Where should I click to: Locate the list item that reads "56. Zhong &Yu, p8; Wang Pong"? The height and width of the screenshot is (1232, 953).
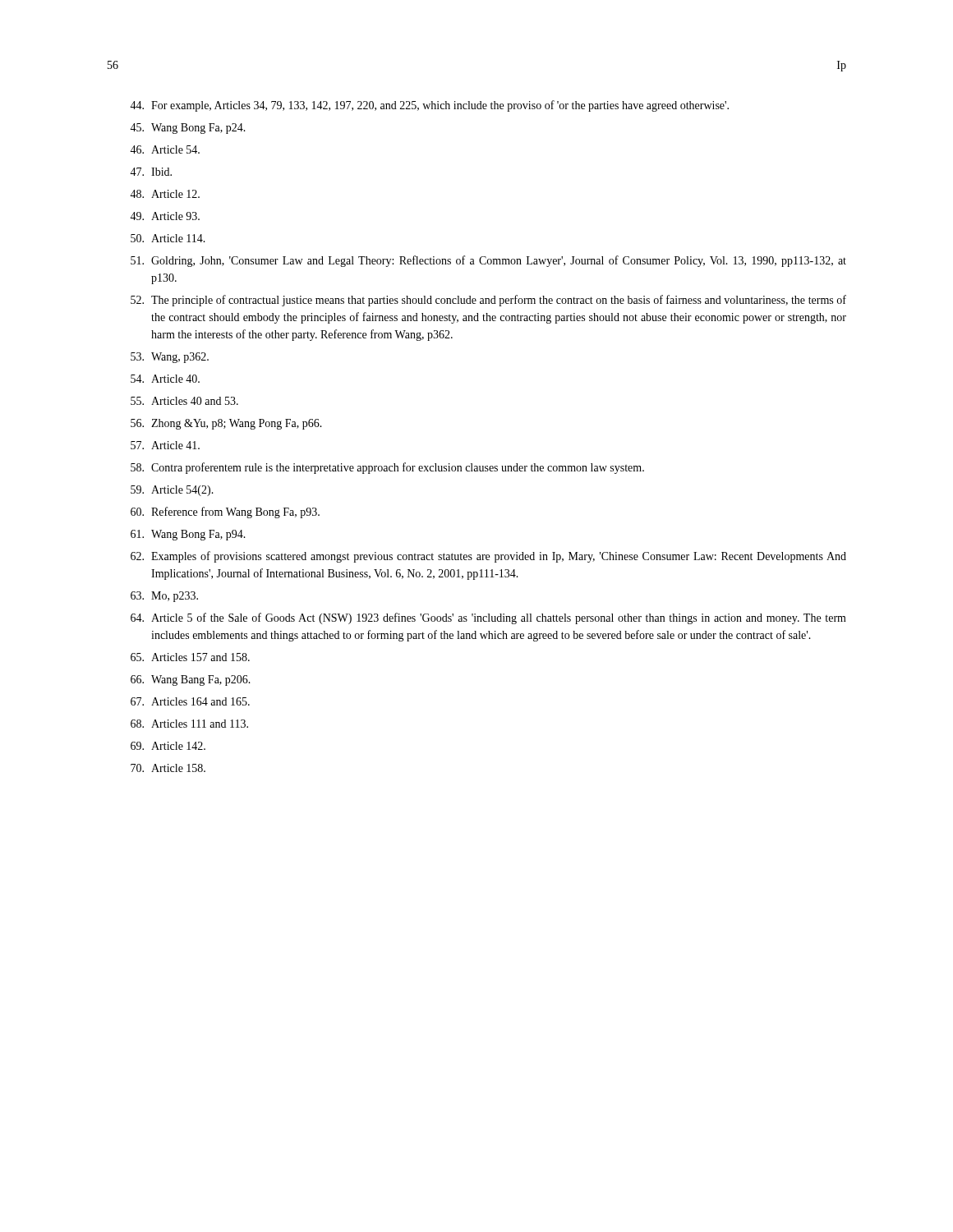(226, 424)
